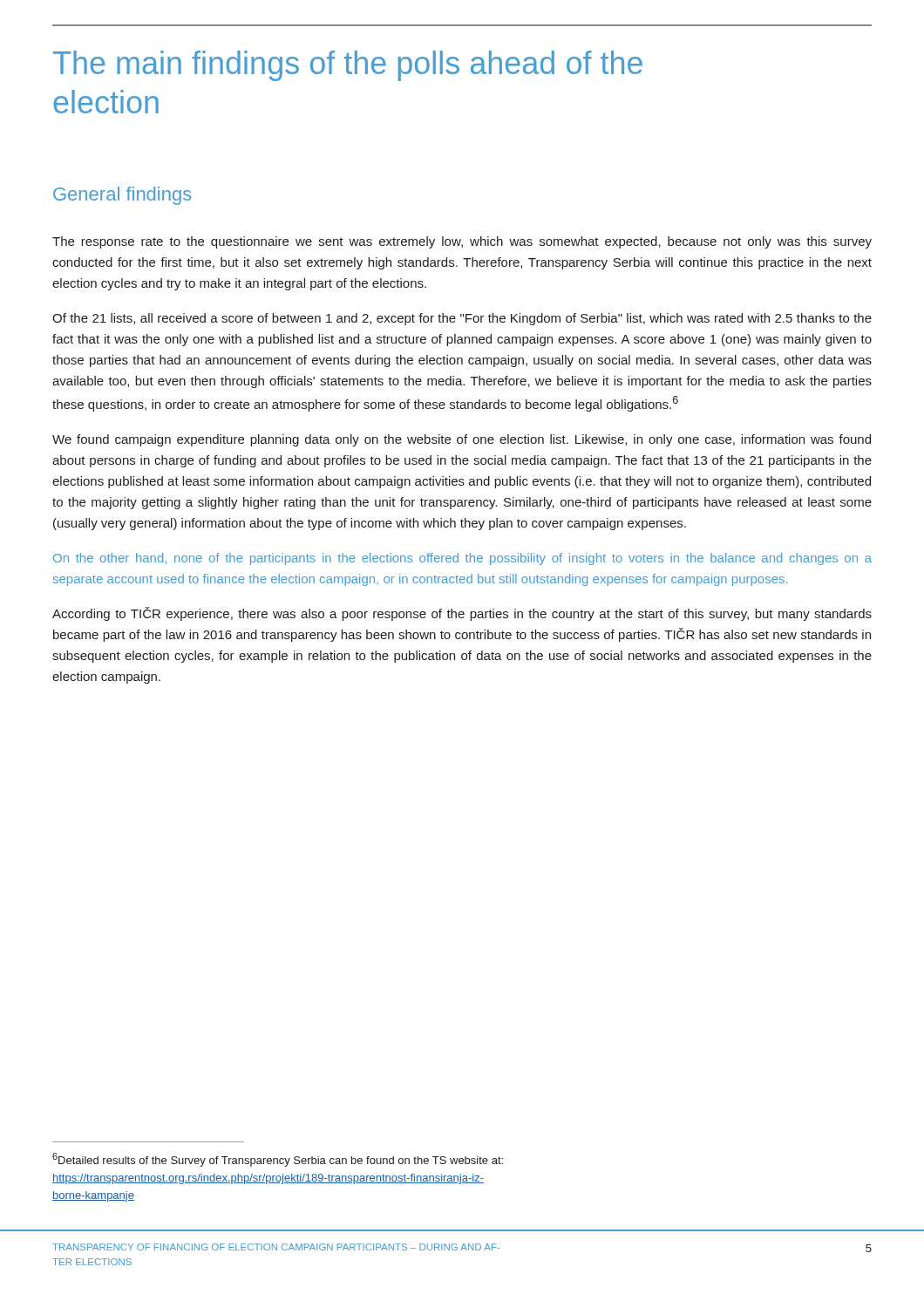This screenshot has height=1308, width=924.
Task: Find the block starting "General findings"
Action: tap(122, 196)
